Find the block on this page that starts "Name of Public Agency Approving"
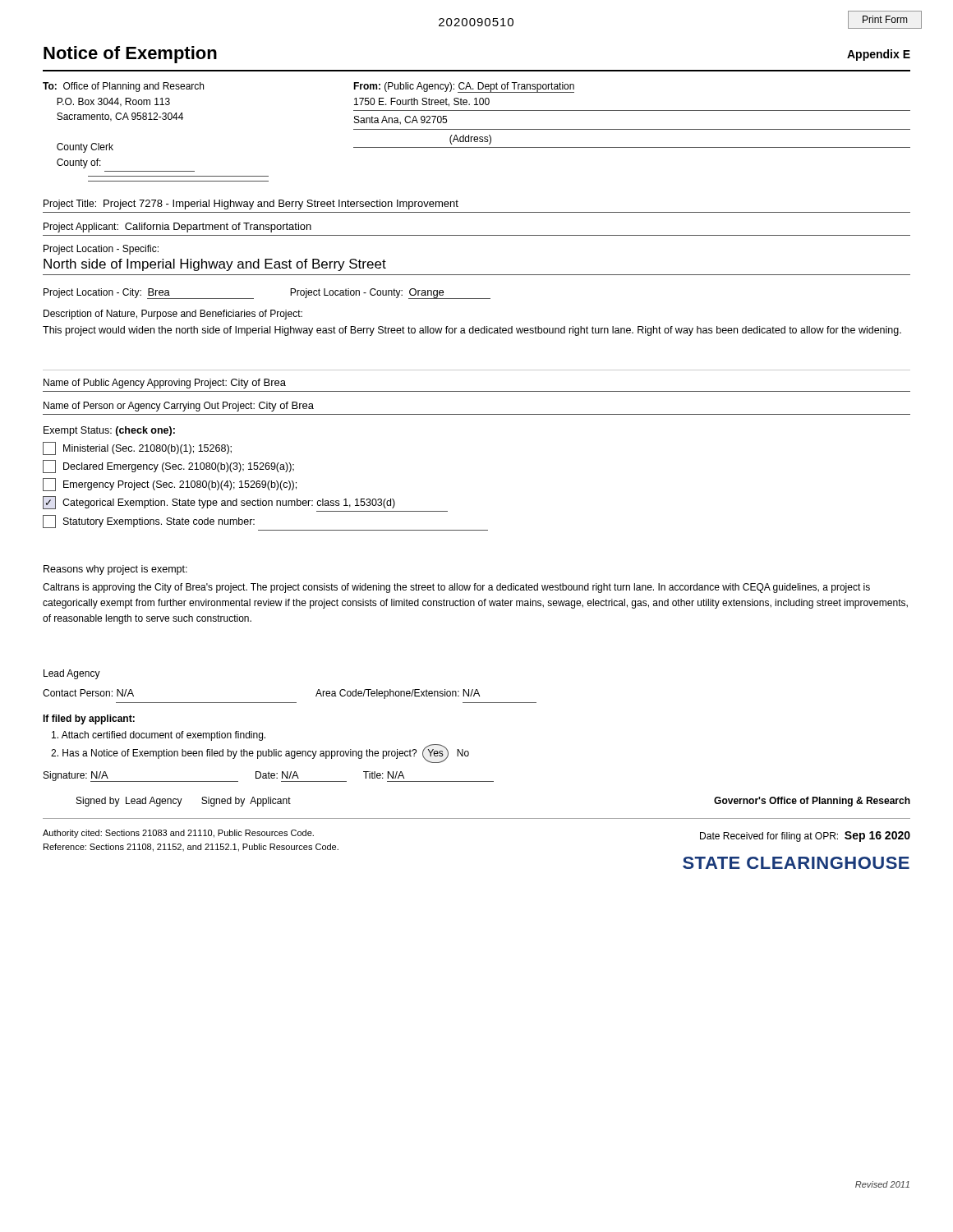The height and width of the screenshot is (1232, 953). [x=164, y=382]
